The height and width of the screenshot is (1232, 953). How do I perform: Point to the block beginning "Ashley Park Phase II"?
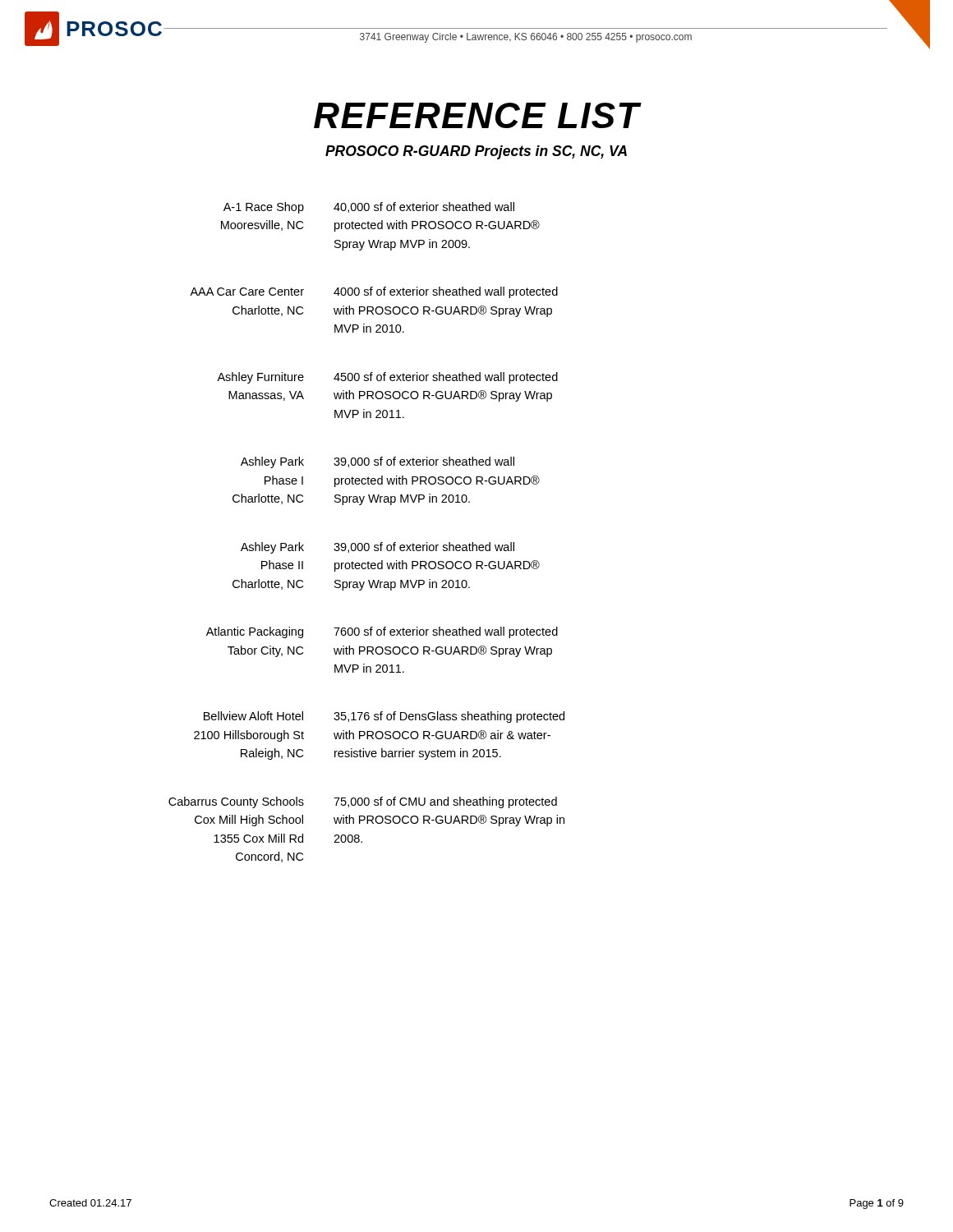tap(476, 565)
